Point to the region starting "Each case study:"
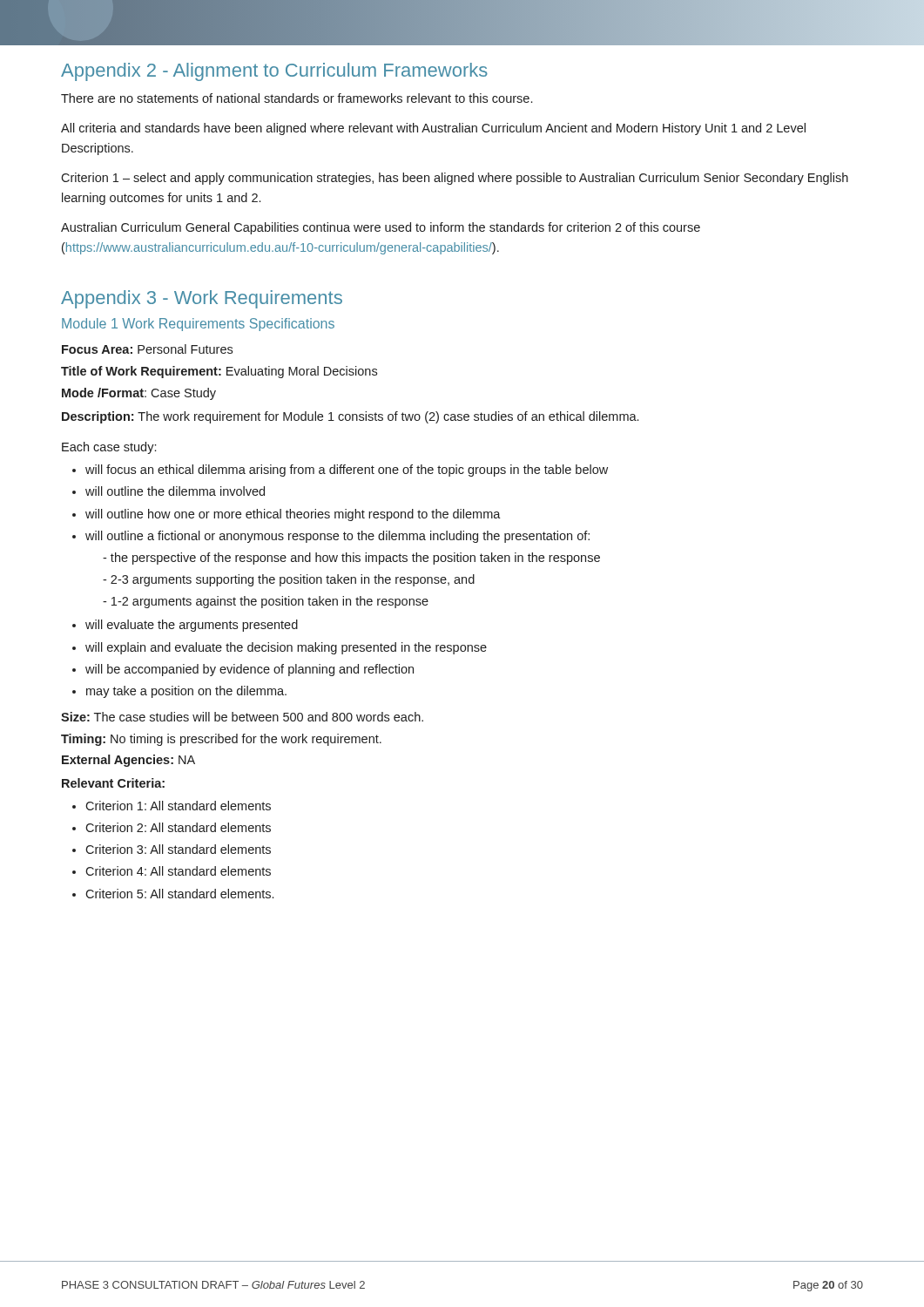This screenshot has height=1307, width=924. tap(109, 447)
